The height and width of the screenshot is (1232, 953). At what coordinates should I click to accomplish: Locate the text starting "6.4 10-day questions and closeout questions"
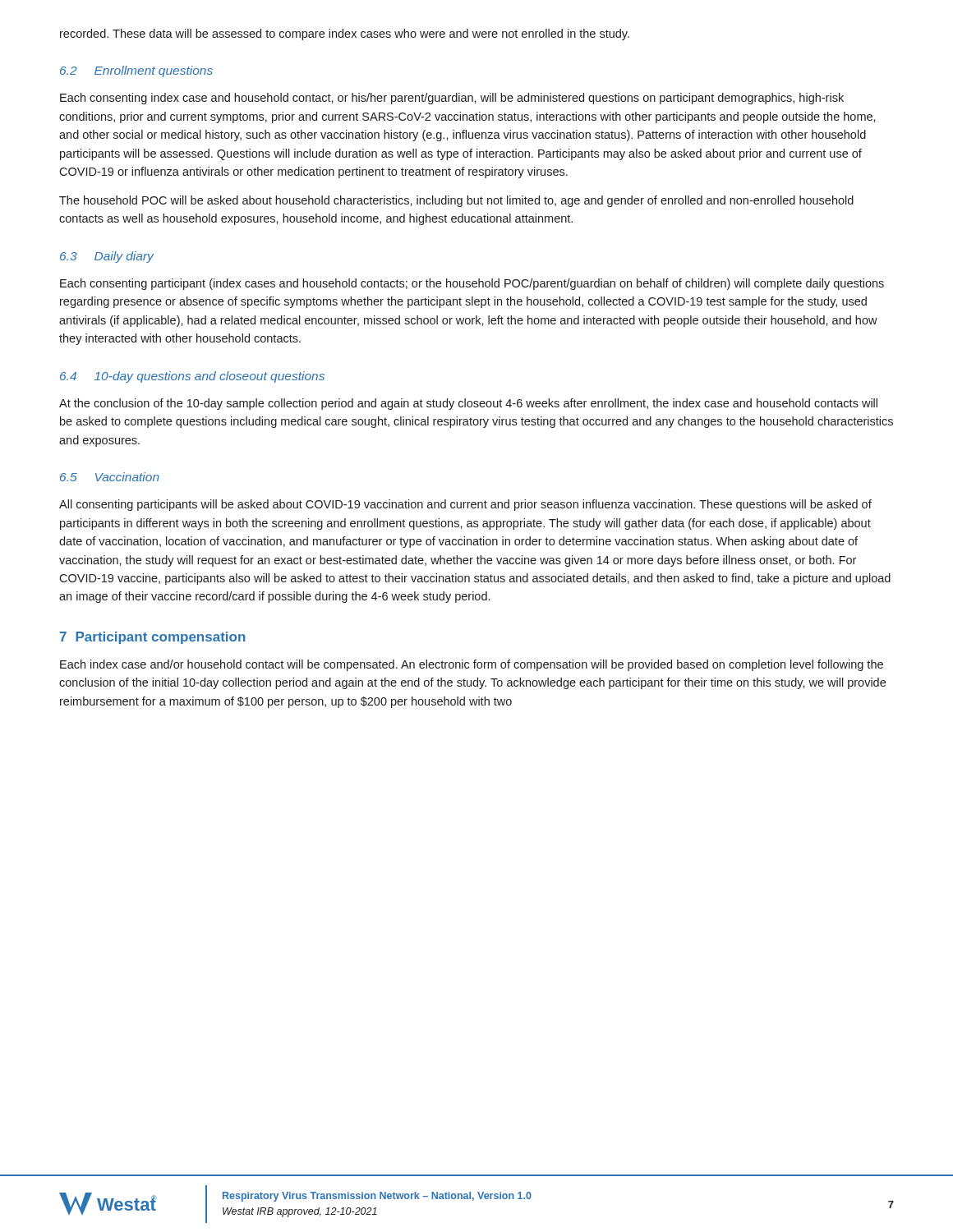tap(192, 377)
